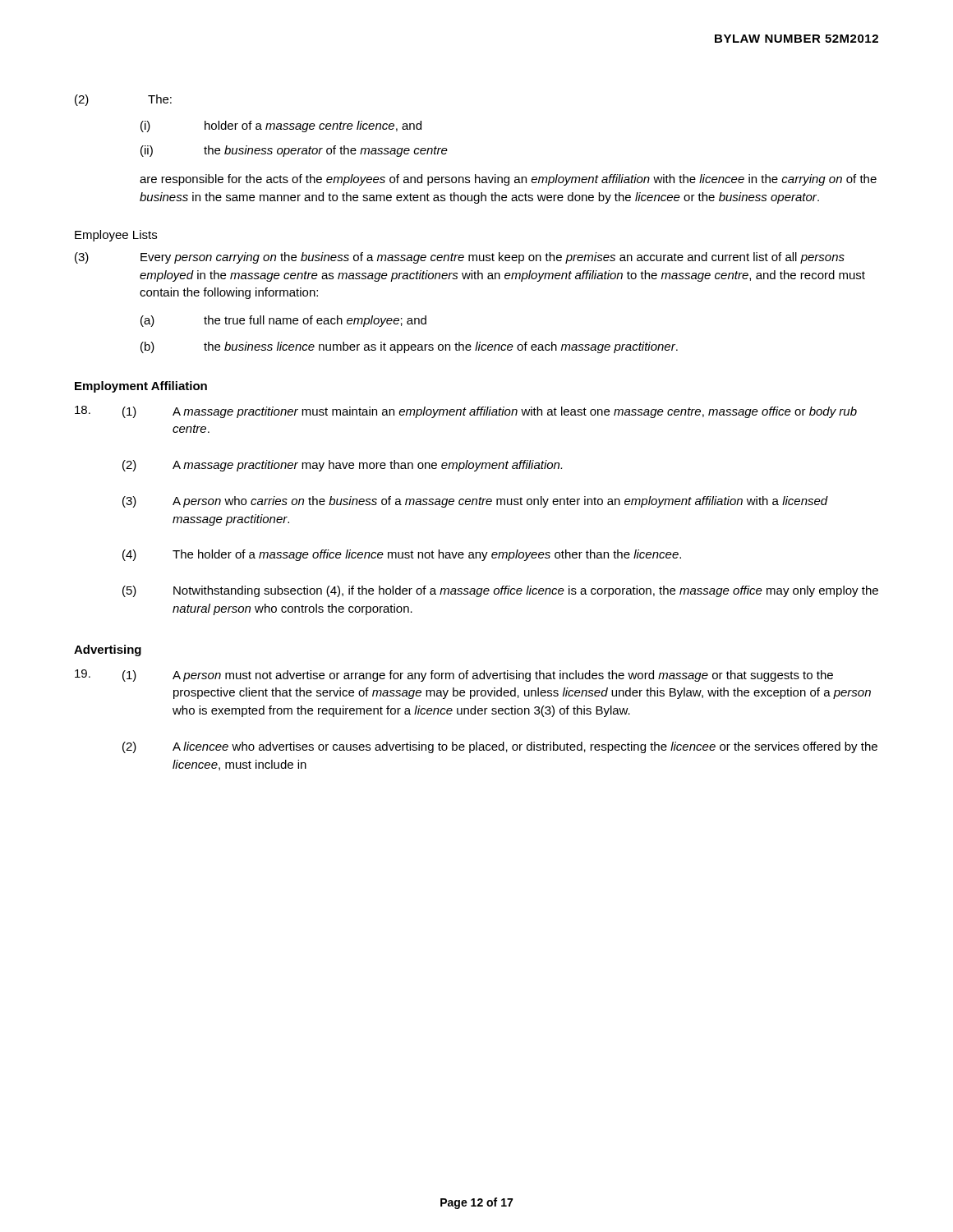Find the list item containing "(ii) the business operator of the massage"

(x=294, y=151)
